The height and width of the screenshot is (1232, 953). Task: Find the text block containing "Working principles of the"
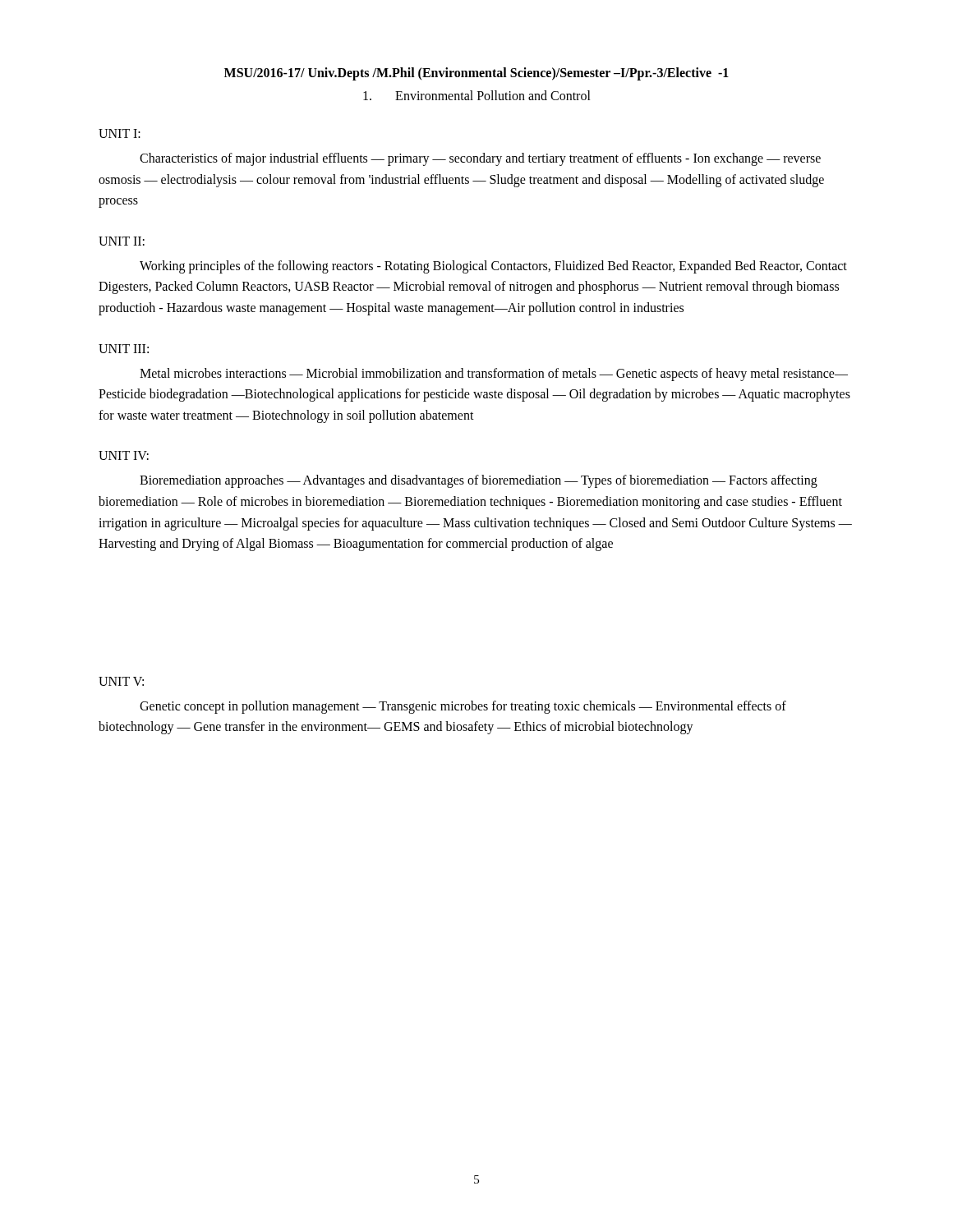click(x=473, y=287)
